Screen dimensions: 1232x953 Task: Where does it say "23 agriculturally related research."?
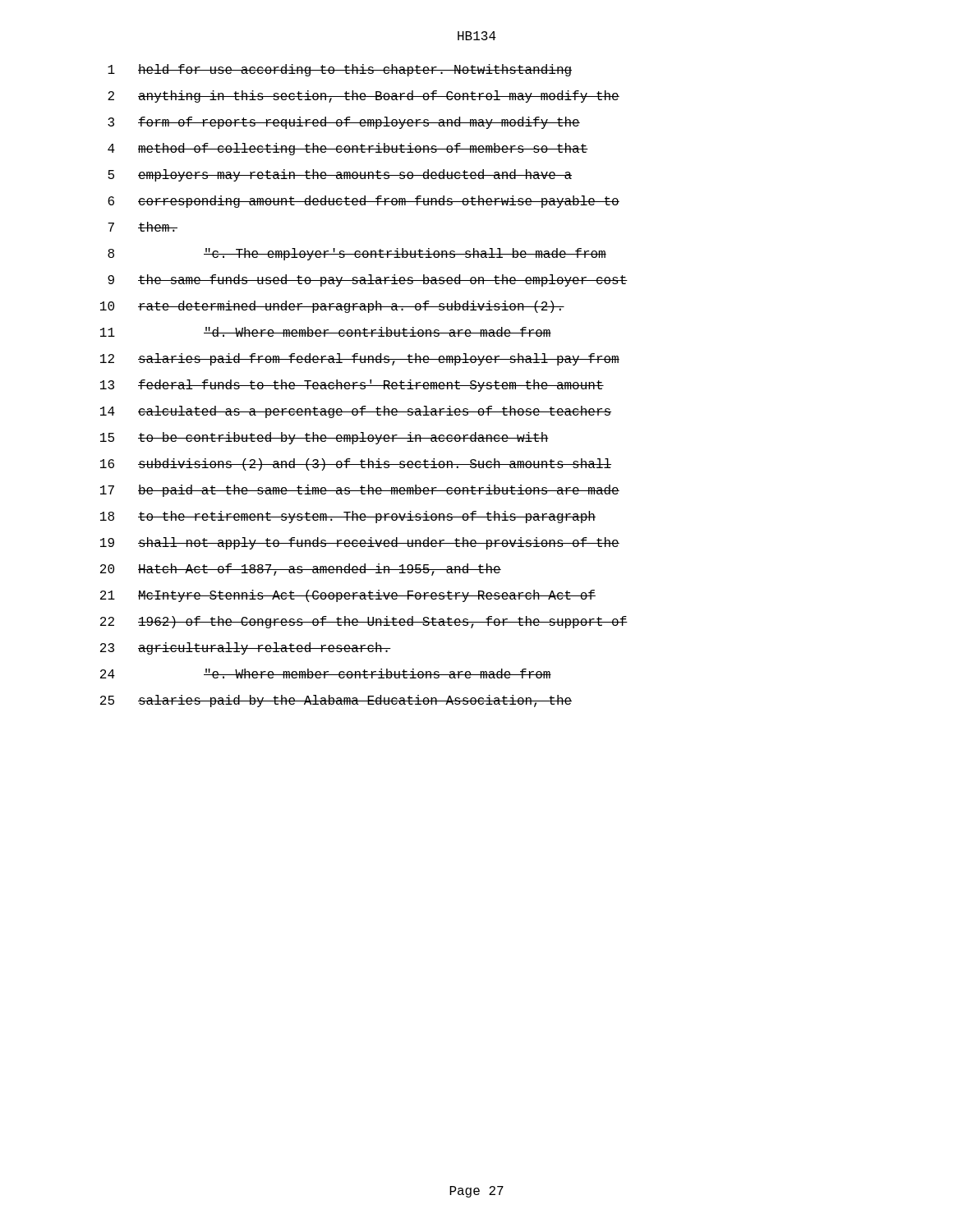tap(246, 648)
